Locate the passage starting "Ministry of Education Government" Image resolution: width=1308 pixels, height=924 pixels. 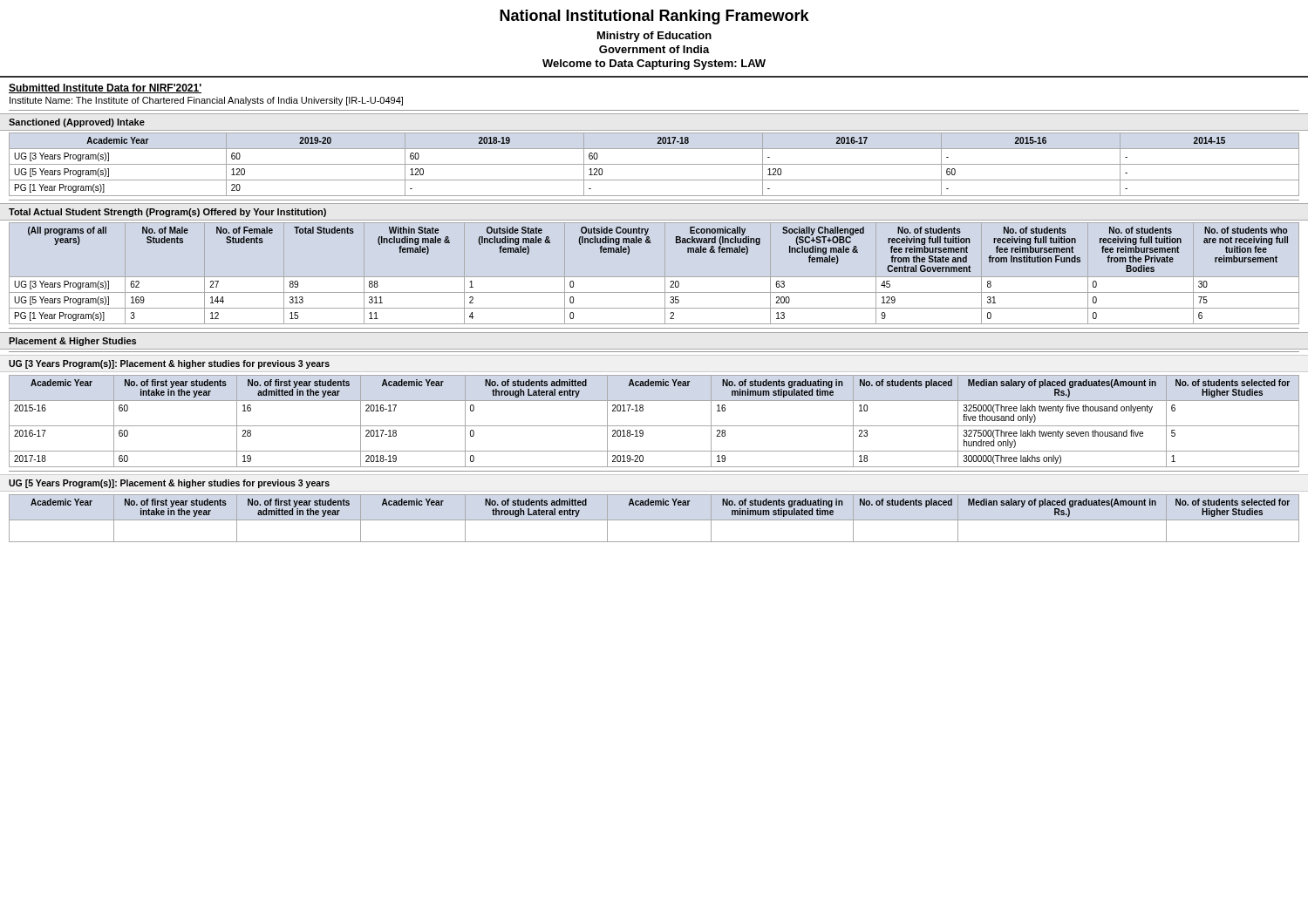[654, 49]
